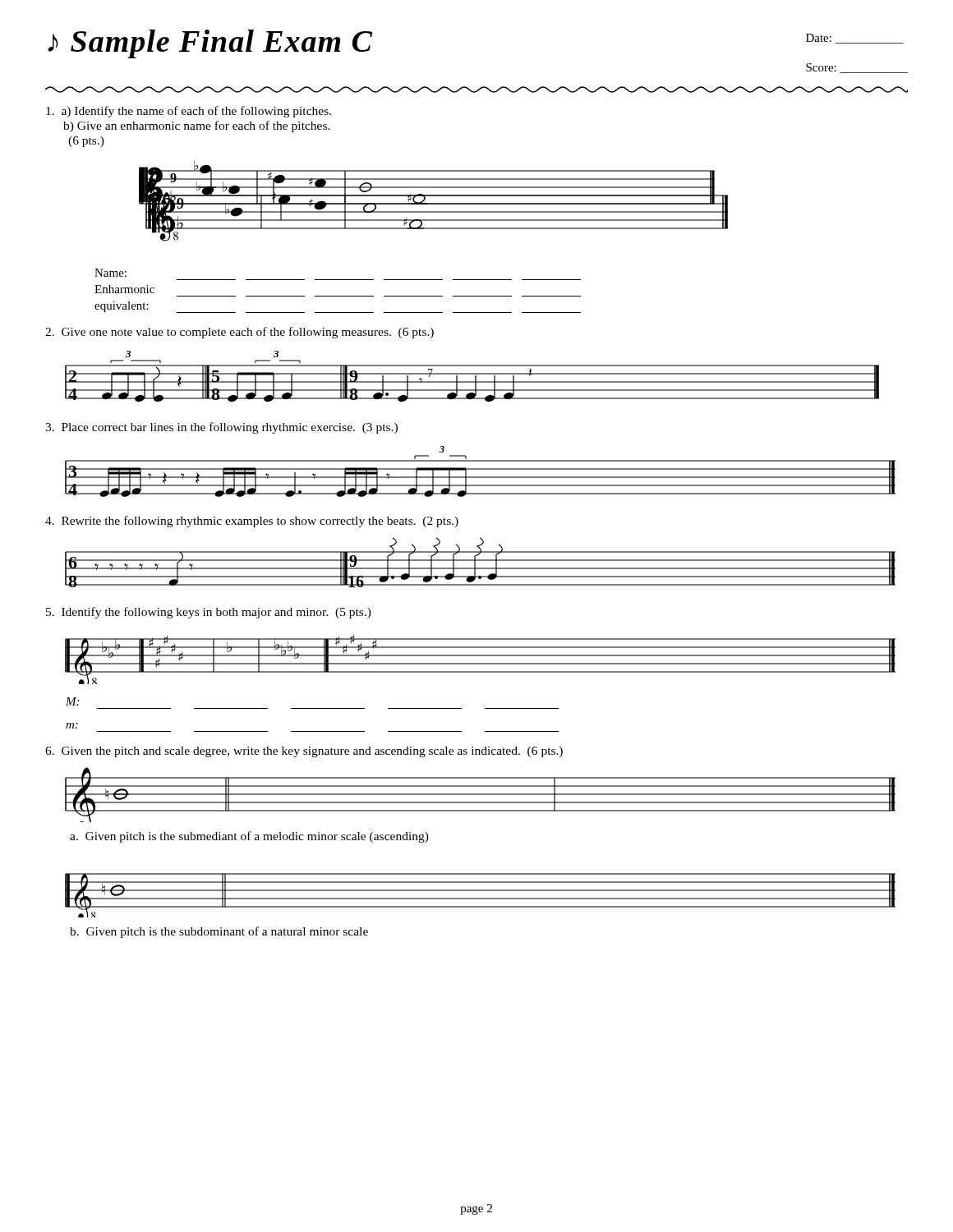This screenshot has width=953, height=1232.
Task: Point to the block beginning "6. Given the pitch and scale degree, write"
Action: (304, 750)
